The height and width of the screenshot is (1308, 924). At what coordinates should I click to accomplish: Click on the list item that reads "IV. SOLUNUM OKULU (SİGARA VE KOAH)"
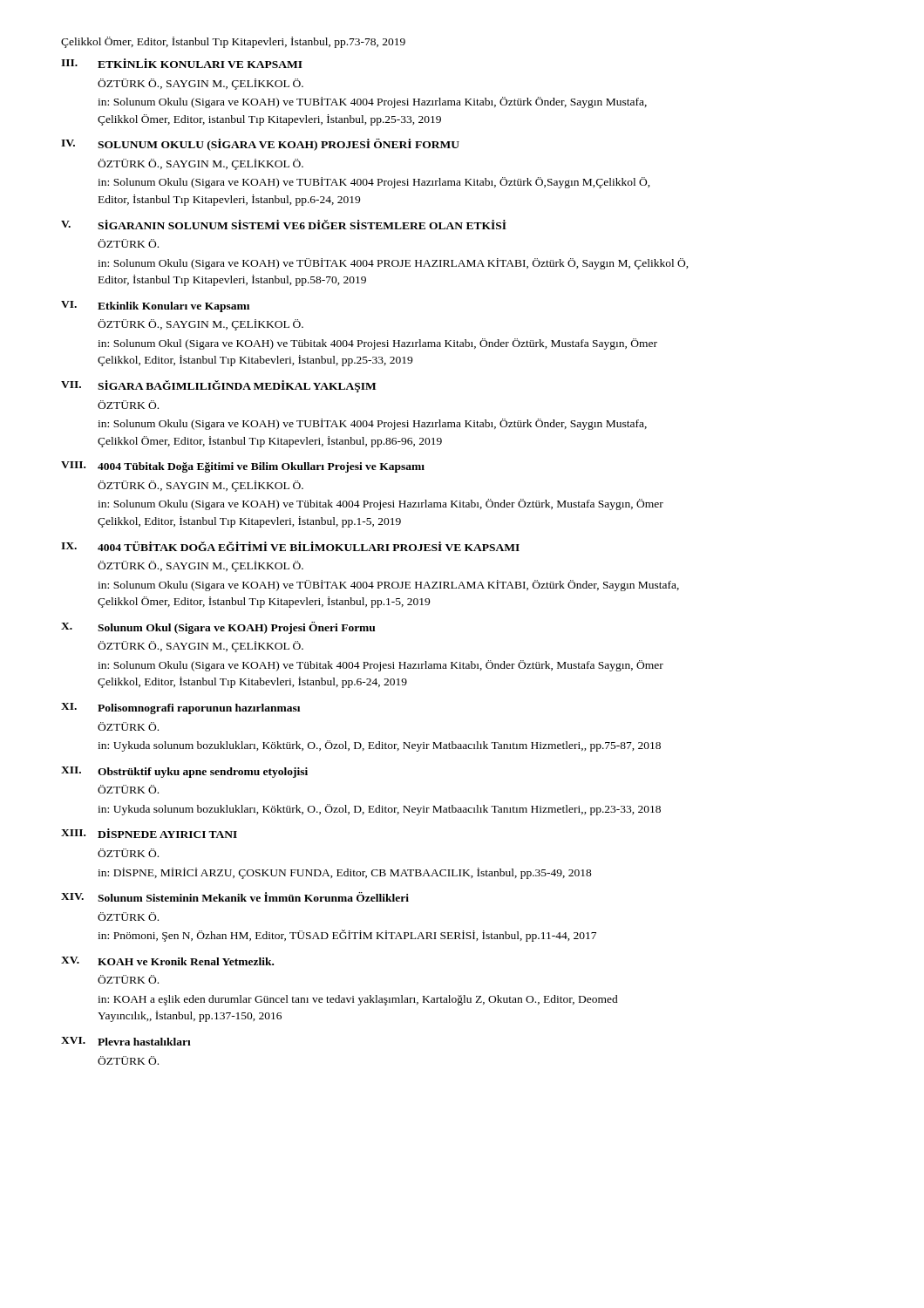pos(462,172)
